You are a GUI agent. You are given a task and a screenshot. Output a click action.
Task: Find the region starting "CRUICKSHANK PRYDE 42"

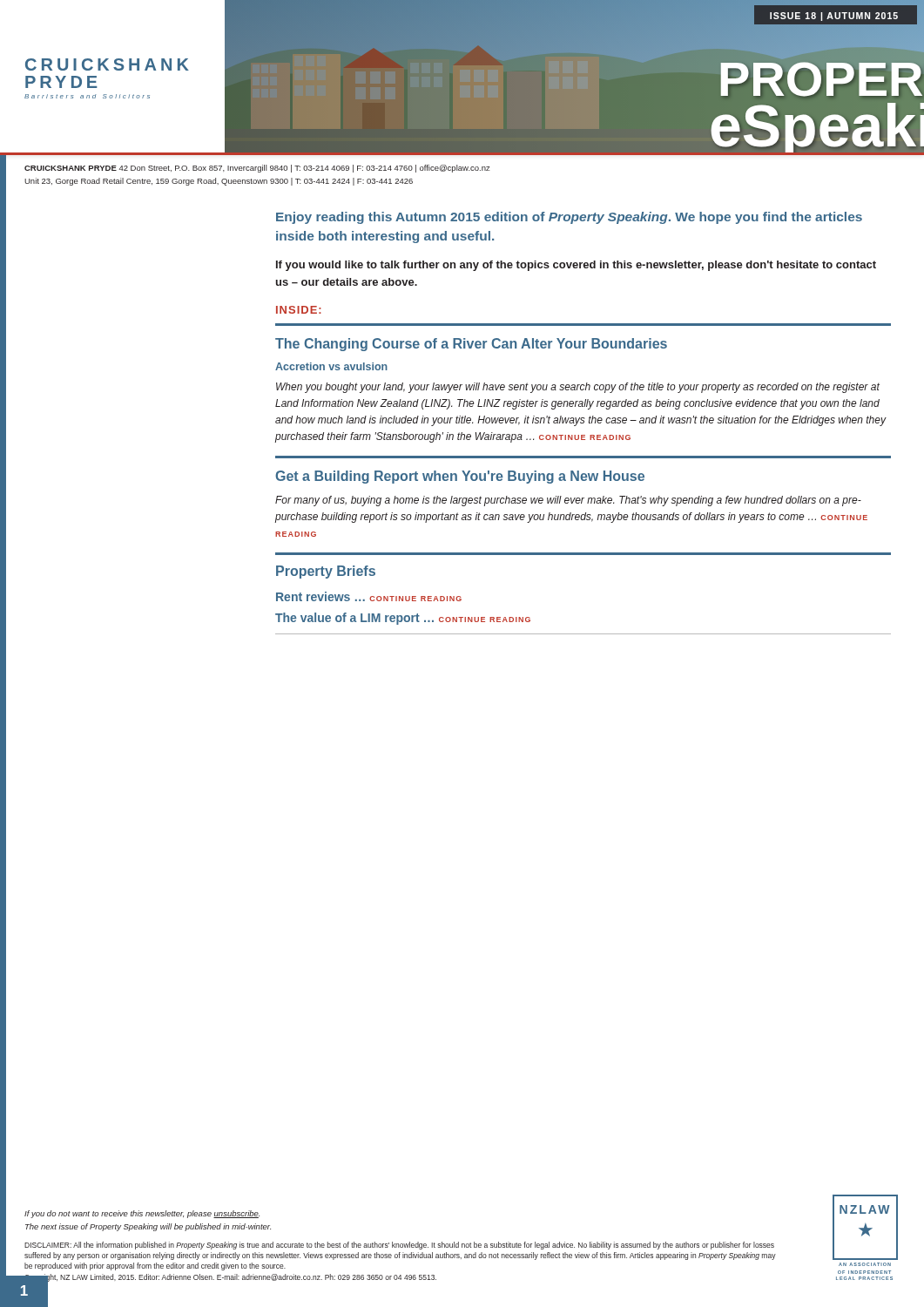(462, 175)
